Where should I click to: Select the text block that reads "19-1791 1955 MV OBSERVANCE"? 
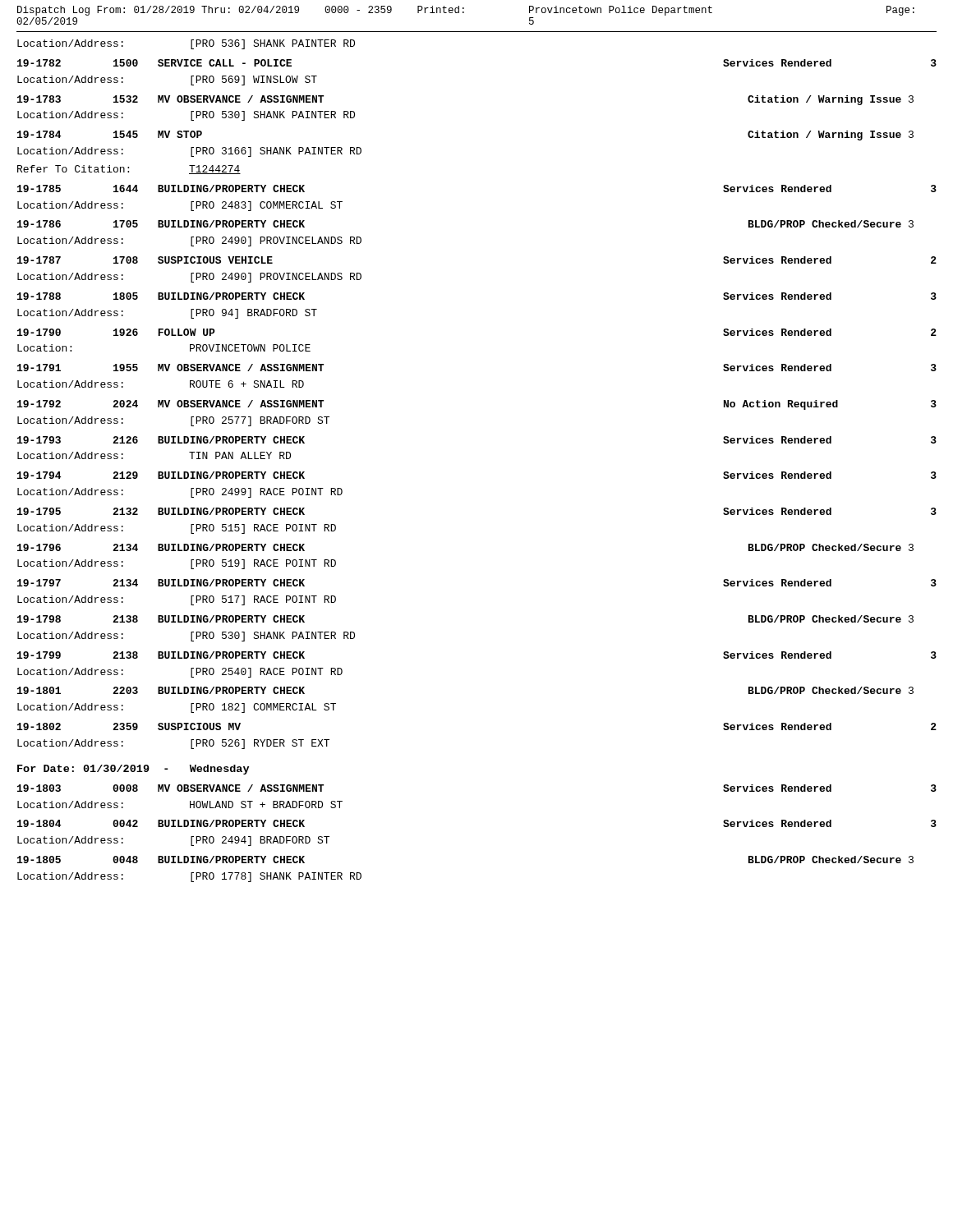click(x=39, y=368)
